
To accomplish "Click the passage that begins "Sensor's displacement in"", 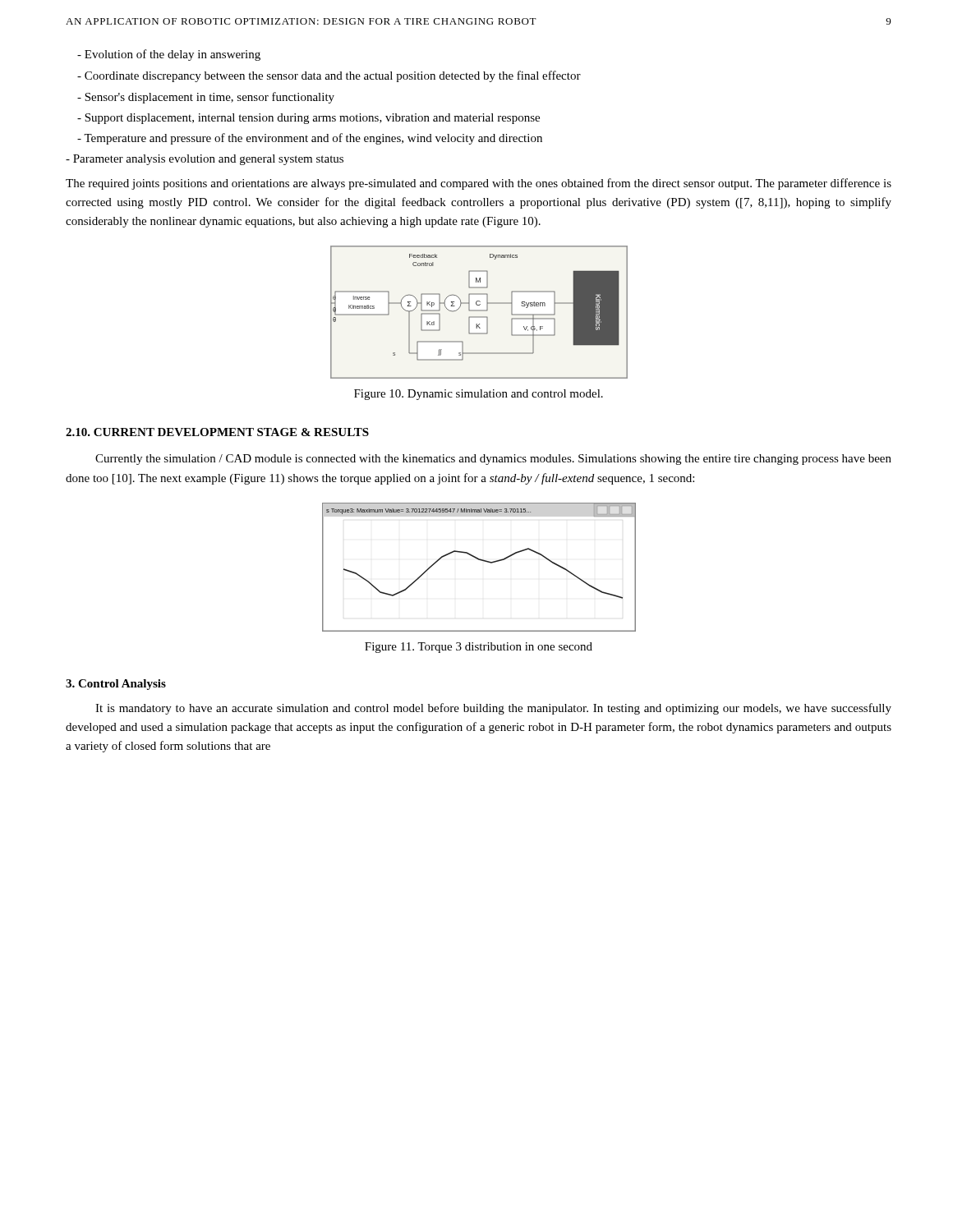I will pyautogui.click(x=206, y=97).
